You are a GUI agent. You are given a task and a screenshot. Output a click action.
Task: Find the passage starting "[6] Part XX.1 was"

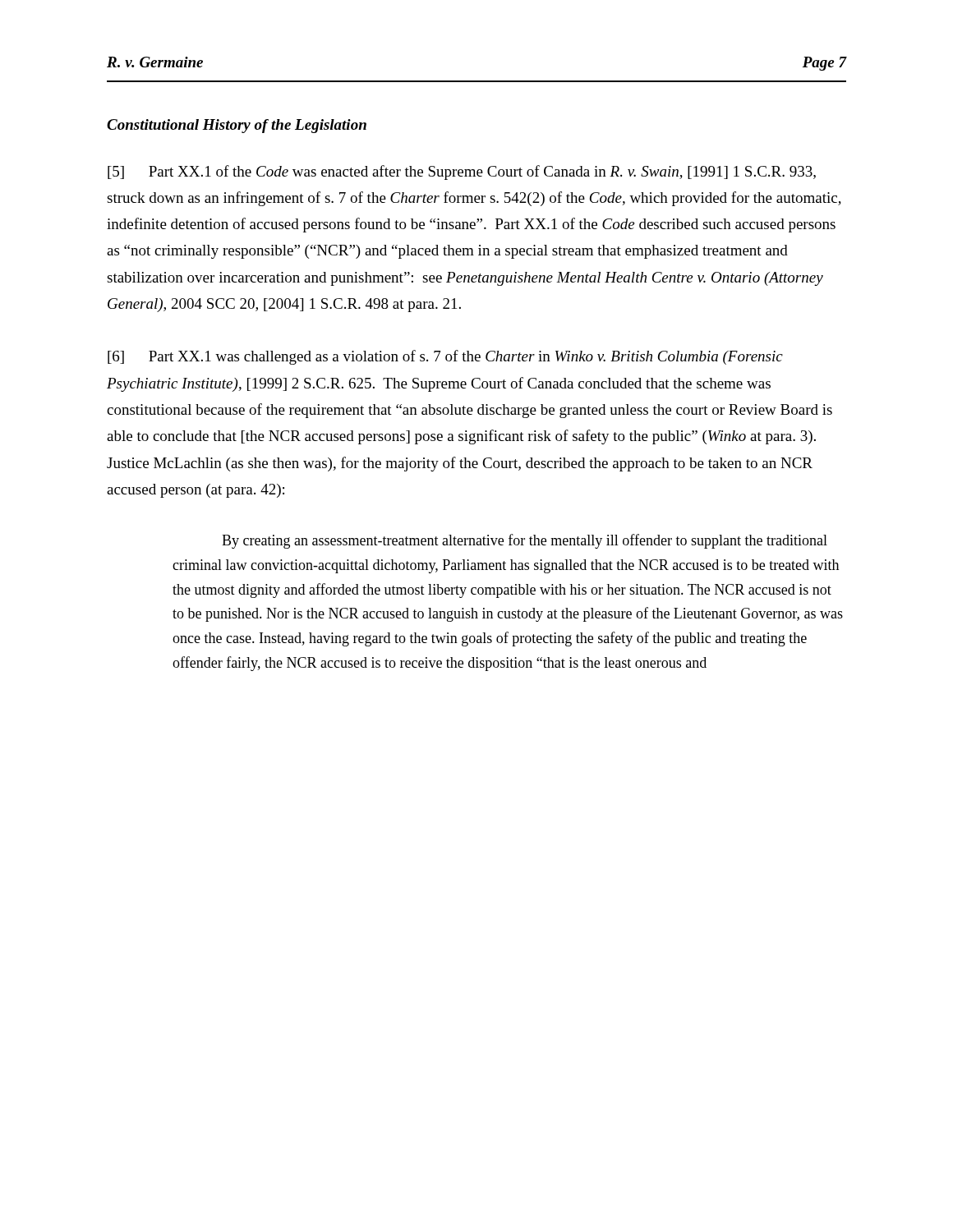[476, 423]
